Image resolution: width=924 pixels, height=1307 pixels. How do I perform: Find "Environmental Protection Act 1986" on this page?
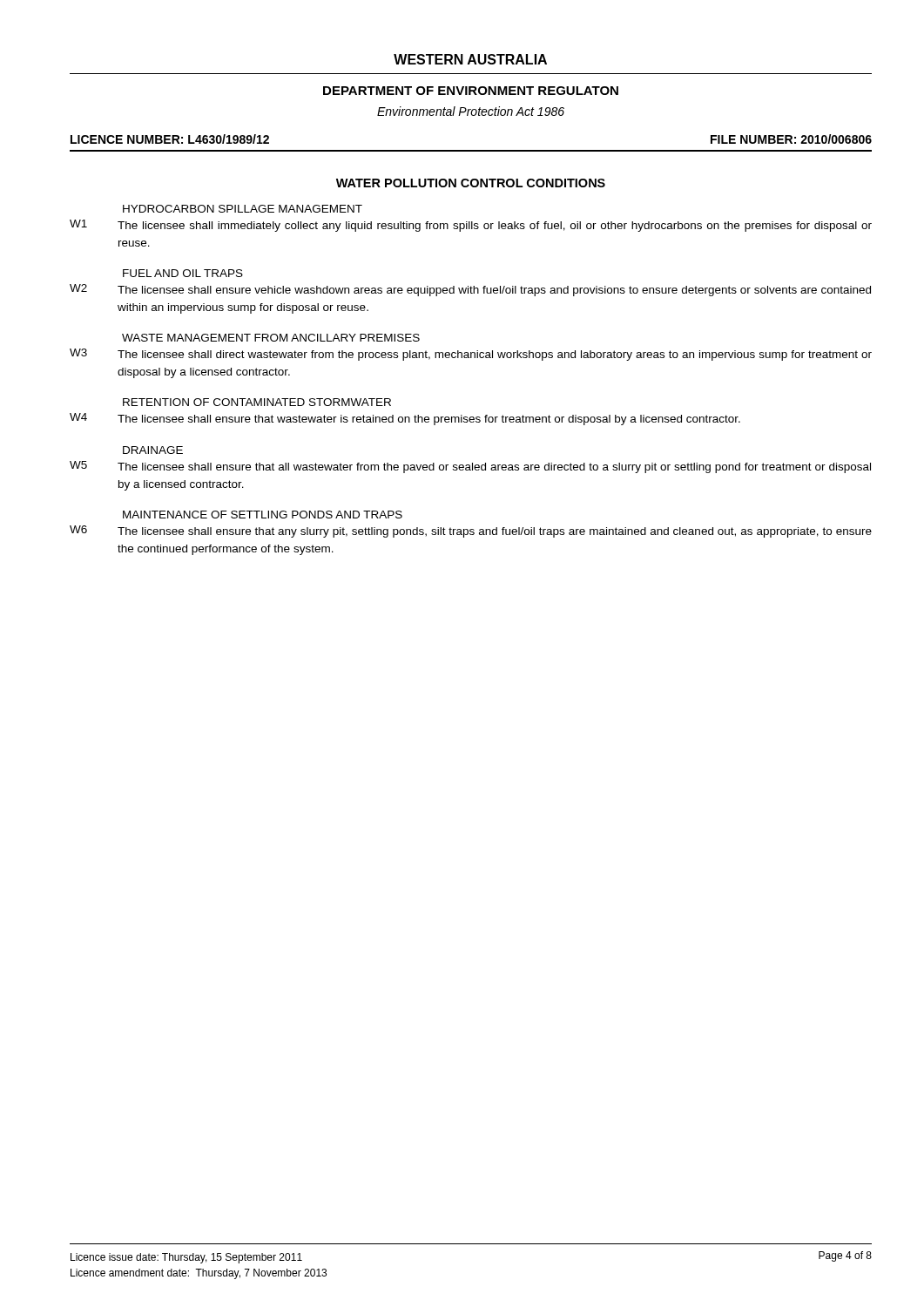click(471, 112)
